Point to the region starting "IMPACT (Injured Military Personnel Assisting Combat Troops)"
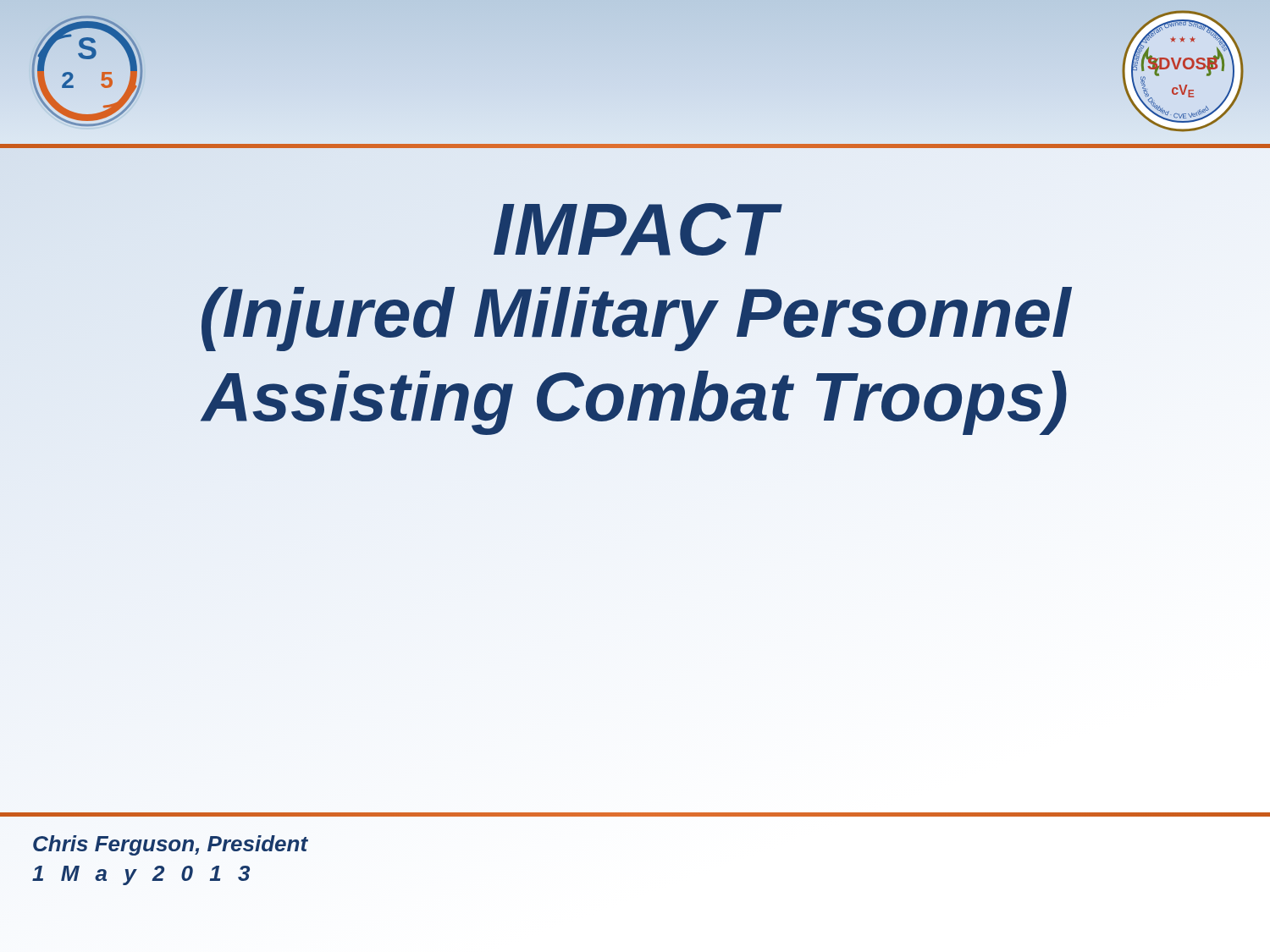This screenshot has height=952, width=1270. coord(635,312)
